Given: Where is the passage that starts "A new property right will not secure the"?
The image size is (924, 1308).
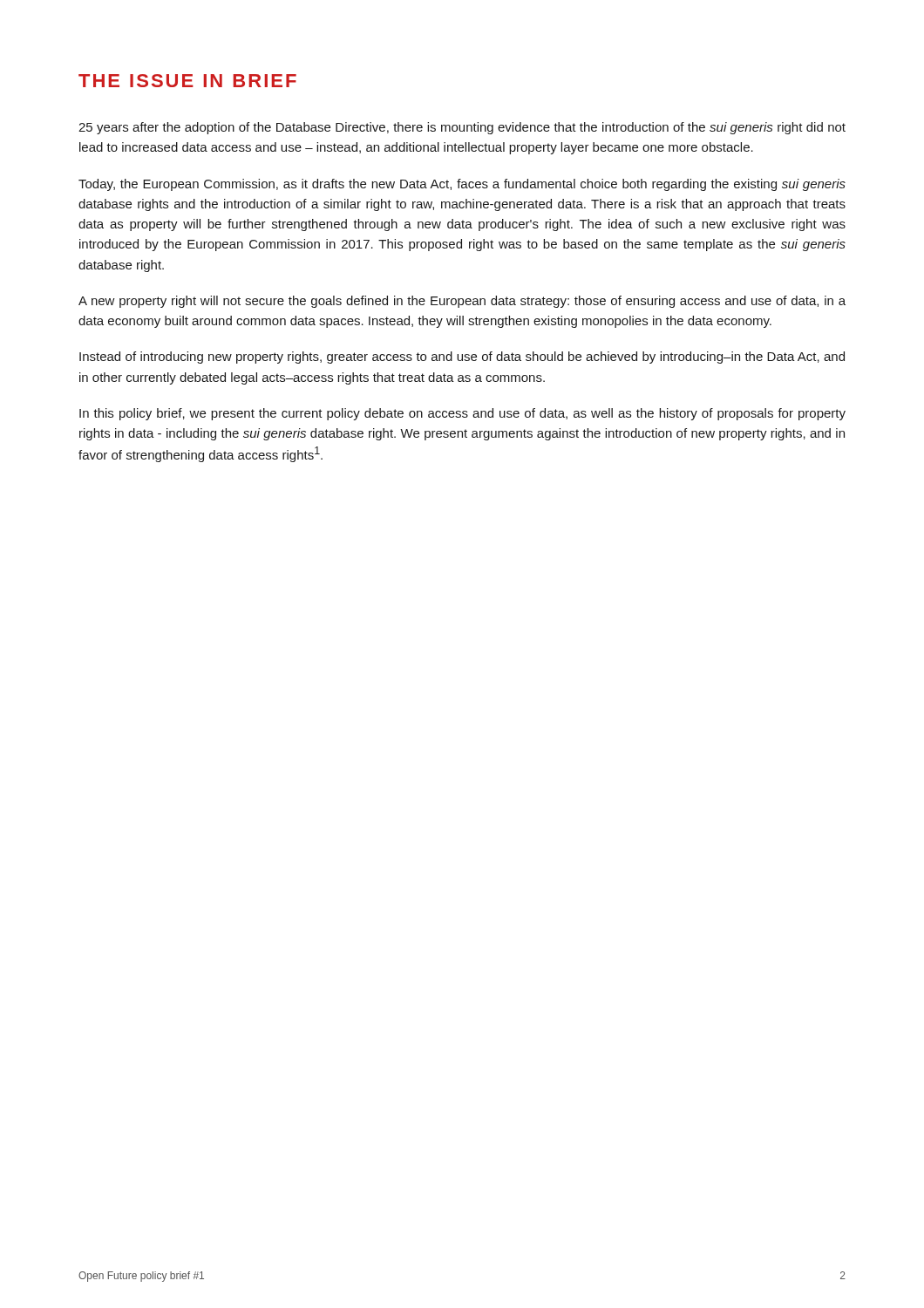Looking at the screenshot, I should [x=462, y=310].
